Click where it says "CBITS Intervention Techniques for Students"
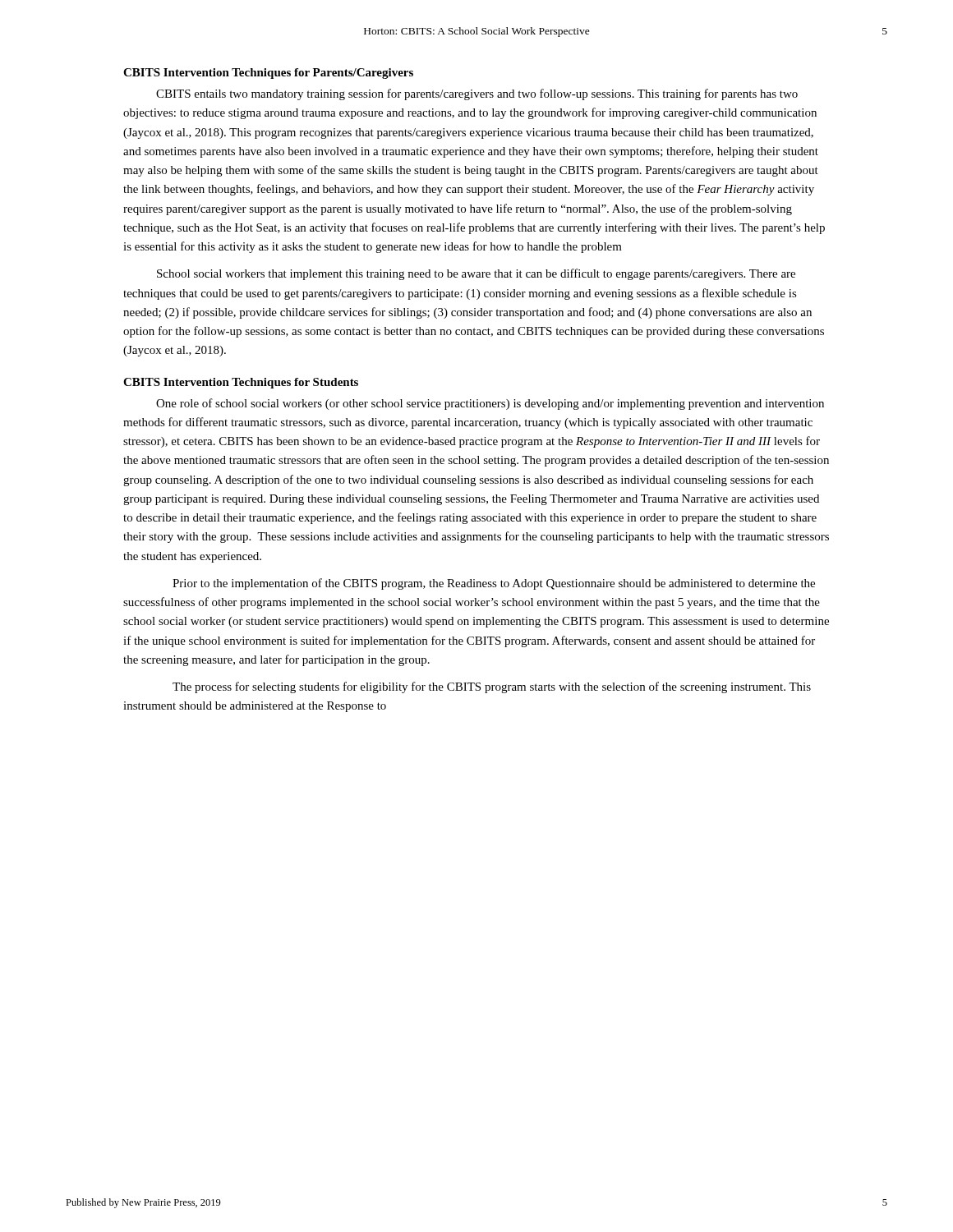Image resolution: width=953 pixels, height=1232 pixels. coord(241,381)
